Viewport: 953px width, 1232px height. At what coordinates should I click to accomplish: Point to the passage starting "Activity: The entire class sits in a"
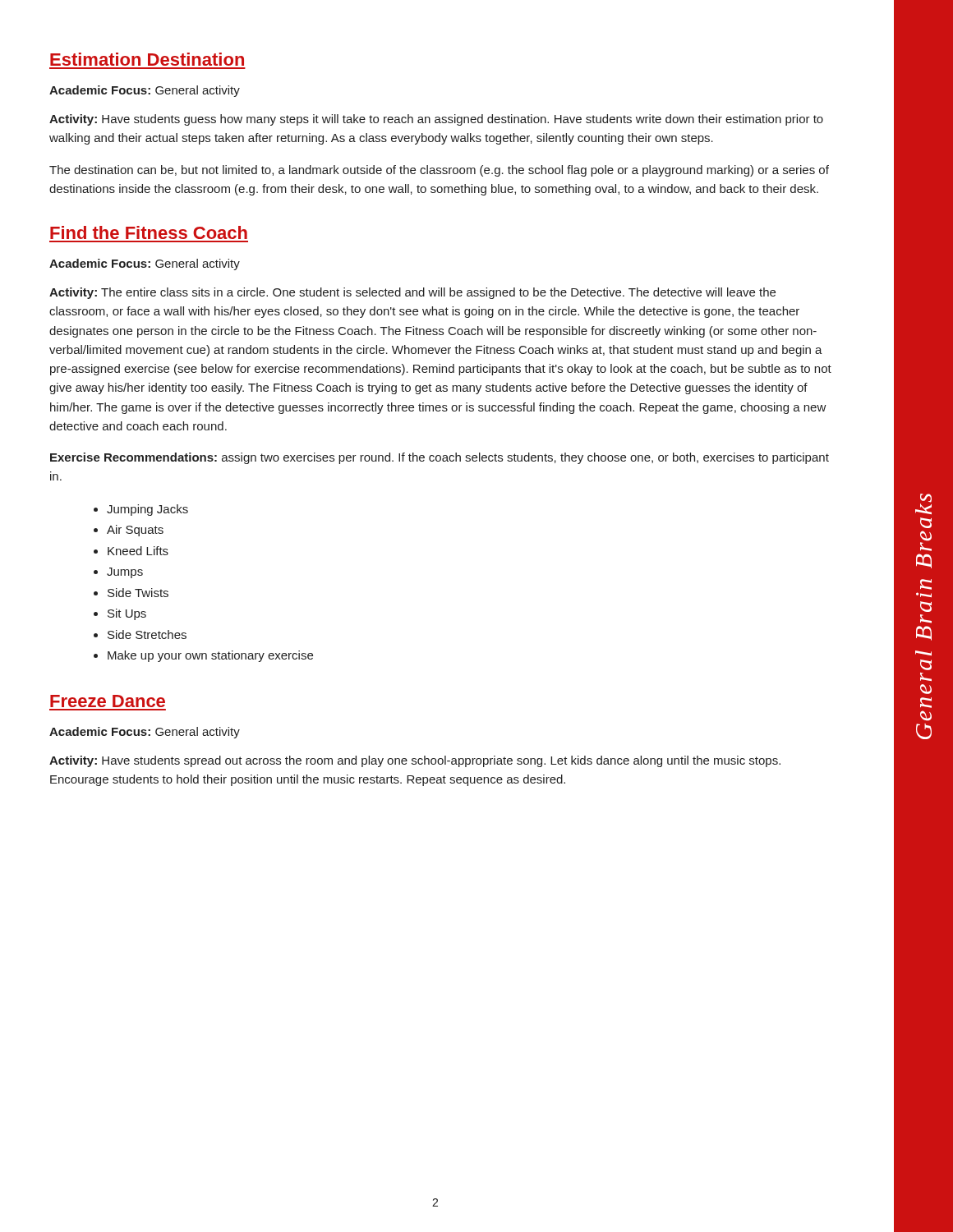444,359
